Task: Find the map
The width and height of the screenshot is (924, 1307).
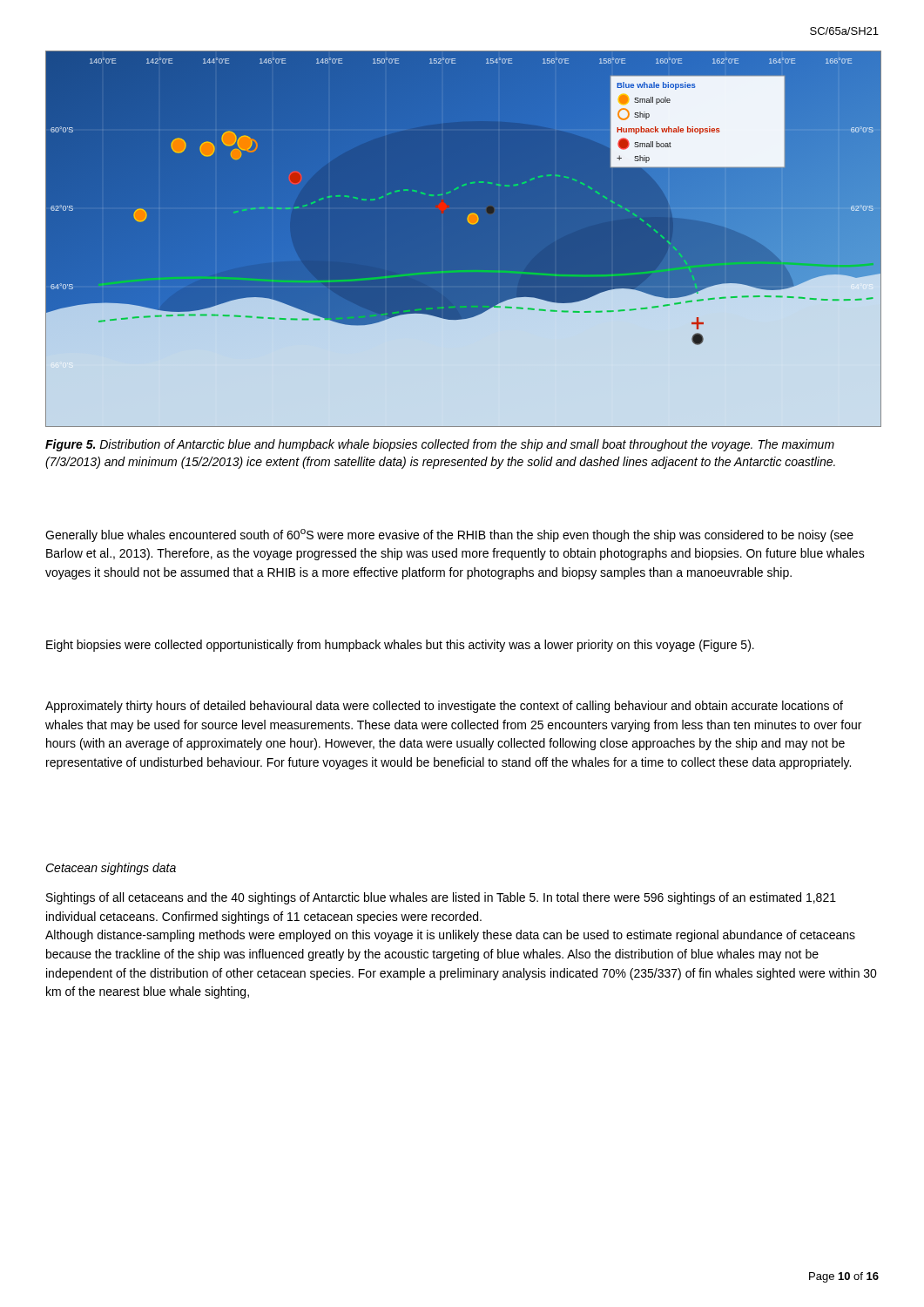Action: (x=463, y=239)
